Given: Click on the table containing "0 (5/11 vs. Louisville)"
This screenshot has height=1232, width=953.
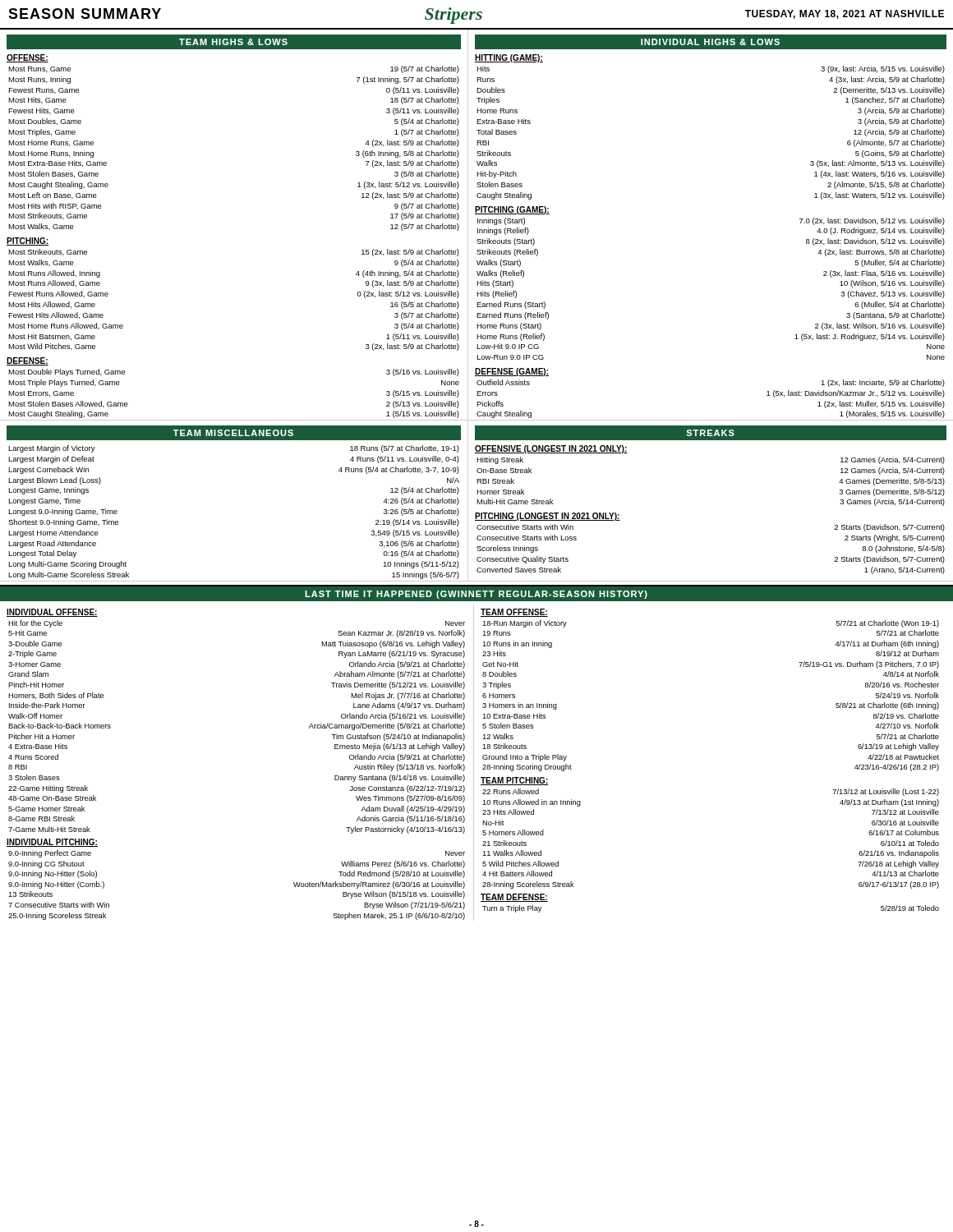Looking at the screenshot, I should click(x=234, y=143).
